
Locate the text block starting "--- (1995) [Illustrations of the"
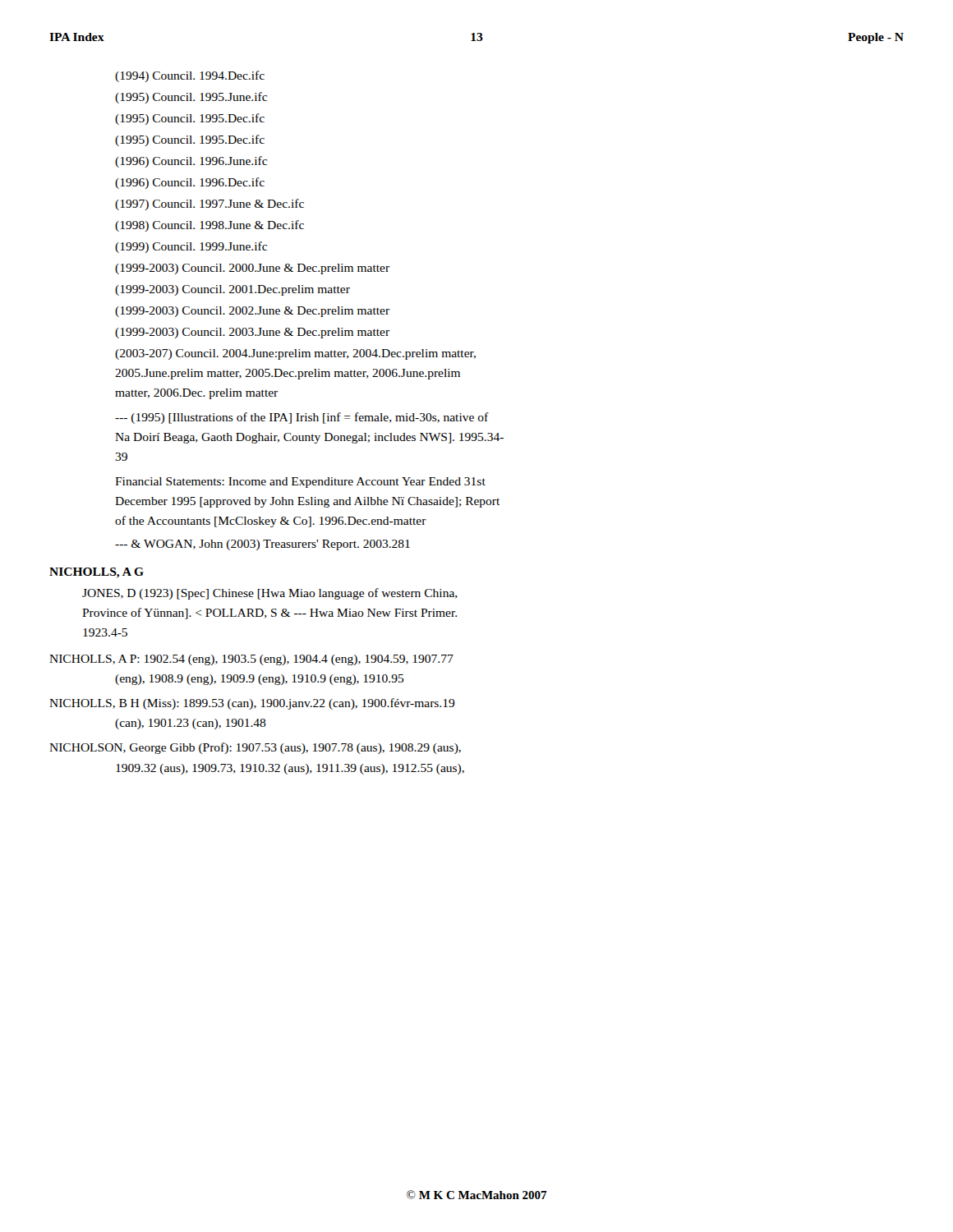click(x=309, y=437)
